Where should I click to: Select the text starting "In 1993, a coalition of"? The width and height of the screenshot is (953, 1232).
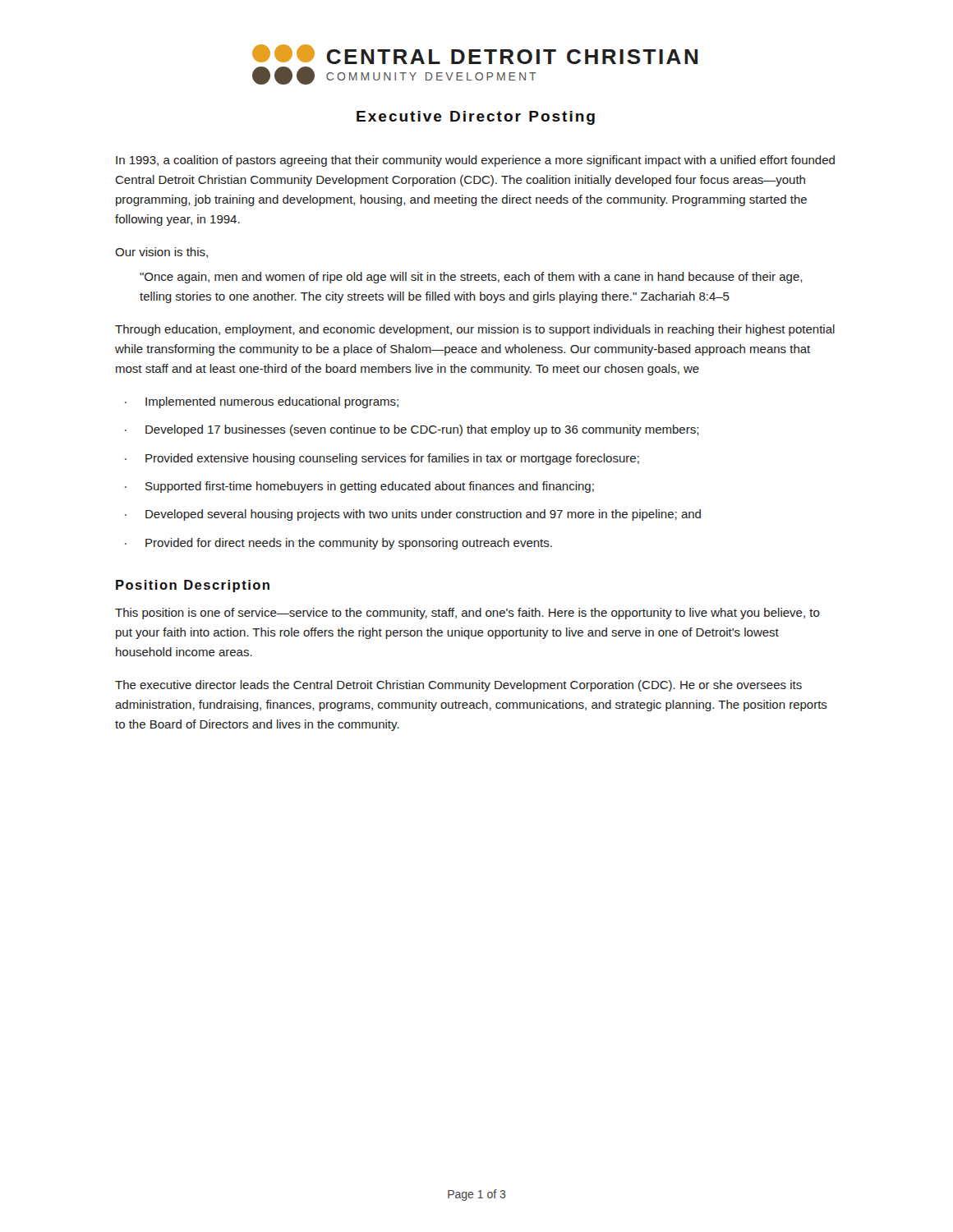pos(475,189)
